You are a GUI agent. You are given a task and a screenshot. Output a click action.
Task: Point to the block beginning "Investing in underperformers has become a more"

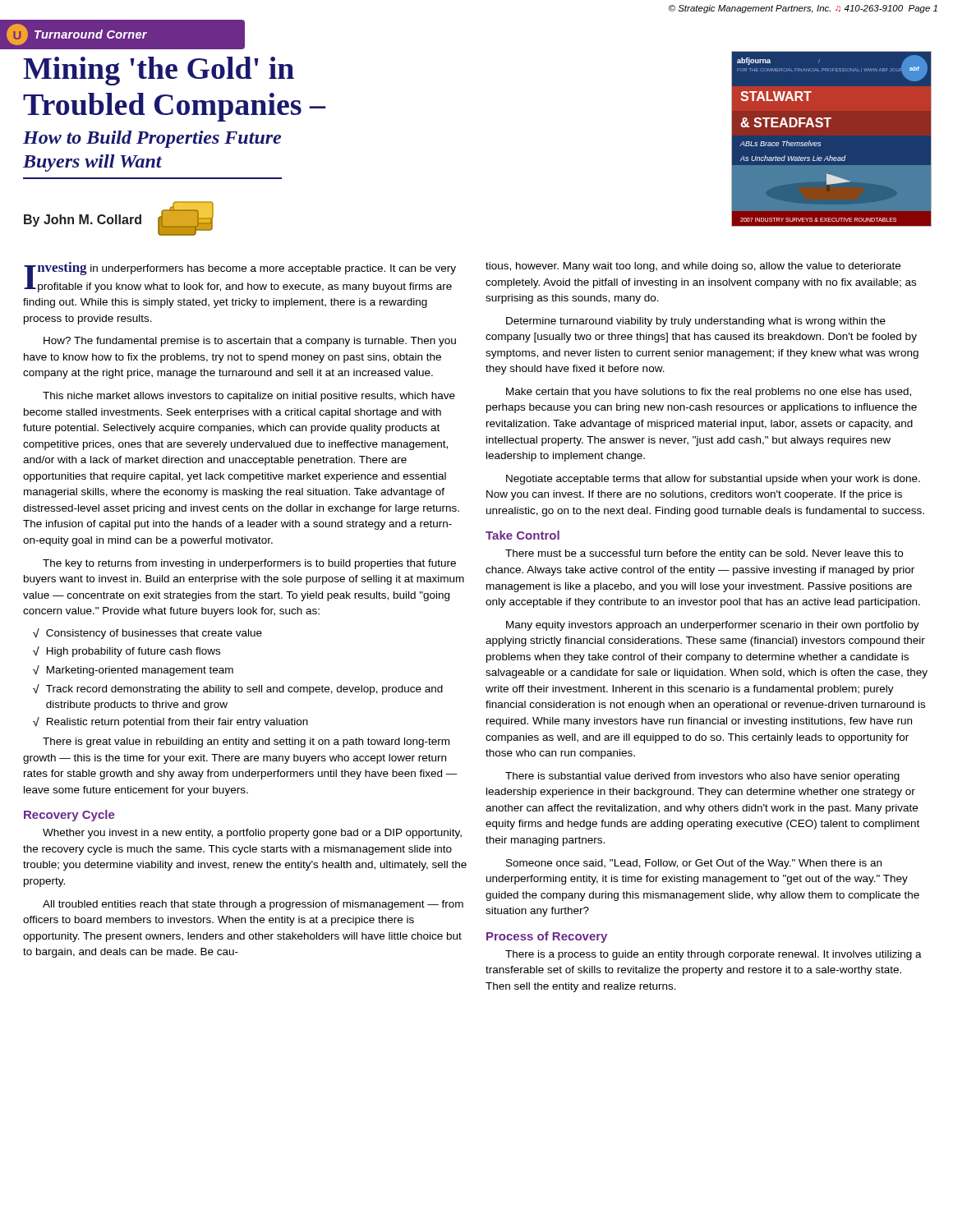pyautogui.click(x=239, y=291)
